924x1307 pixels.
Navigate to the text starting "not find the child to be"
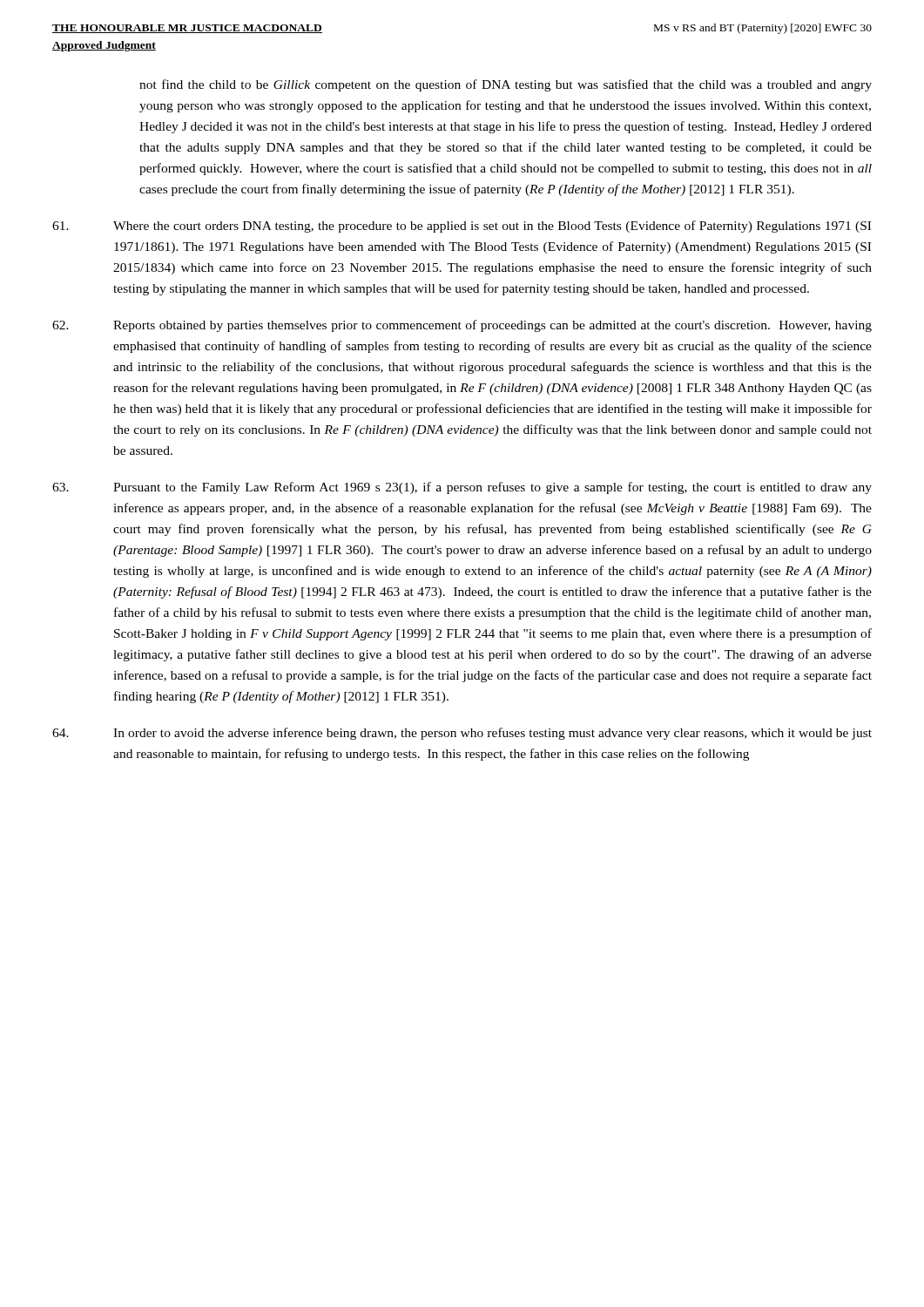point(506,136)
